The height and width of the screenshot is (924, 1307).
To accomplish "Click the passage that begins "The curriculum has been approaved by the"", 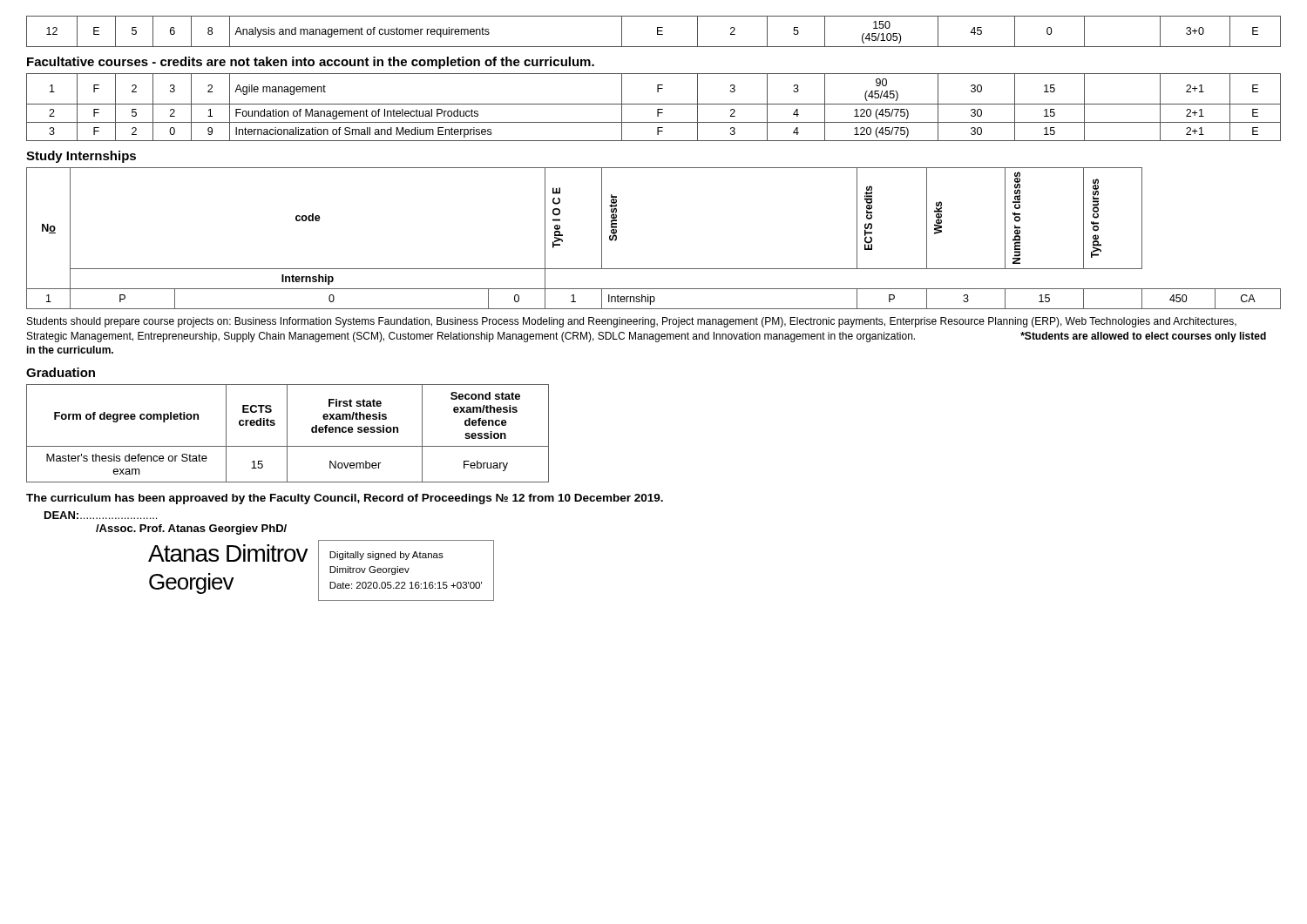I will click(345, 498).
